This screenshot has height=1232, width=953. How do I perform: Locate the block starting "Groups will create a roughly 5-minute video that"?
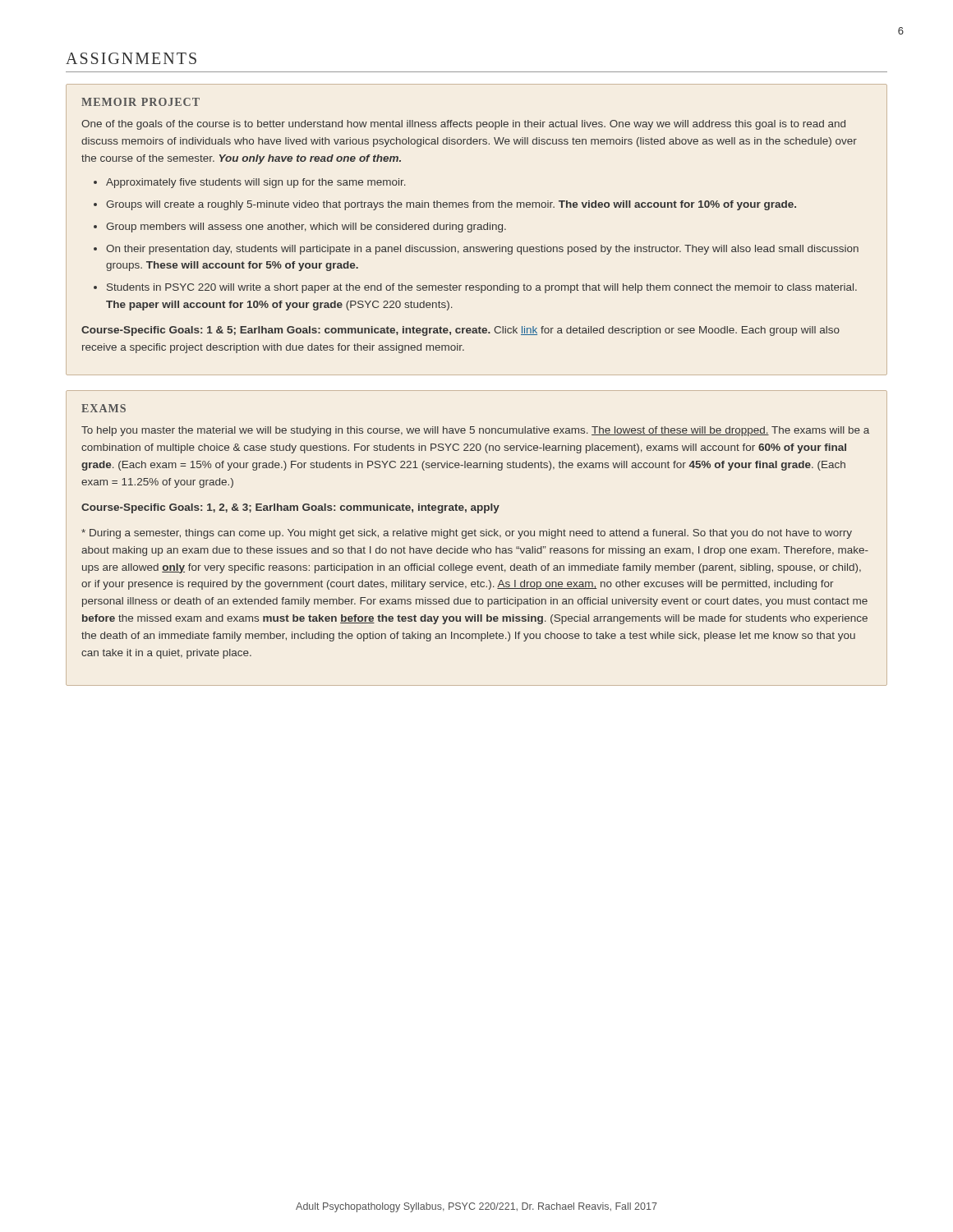pyautogui.click(x=451, y=204)
